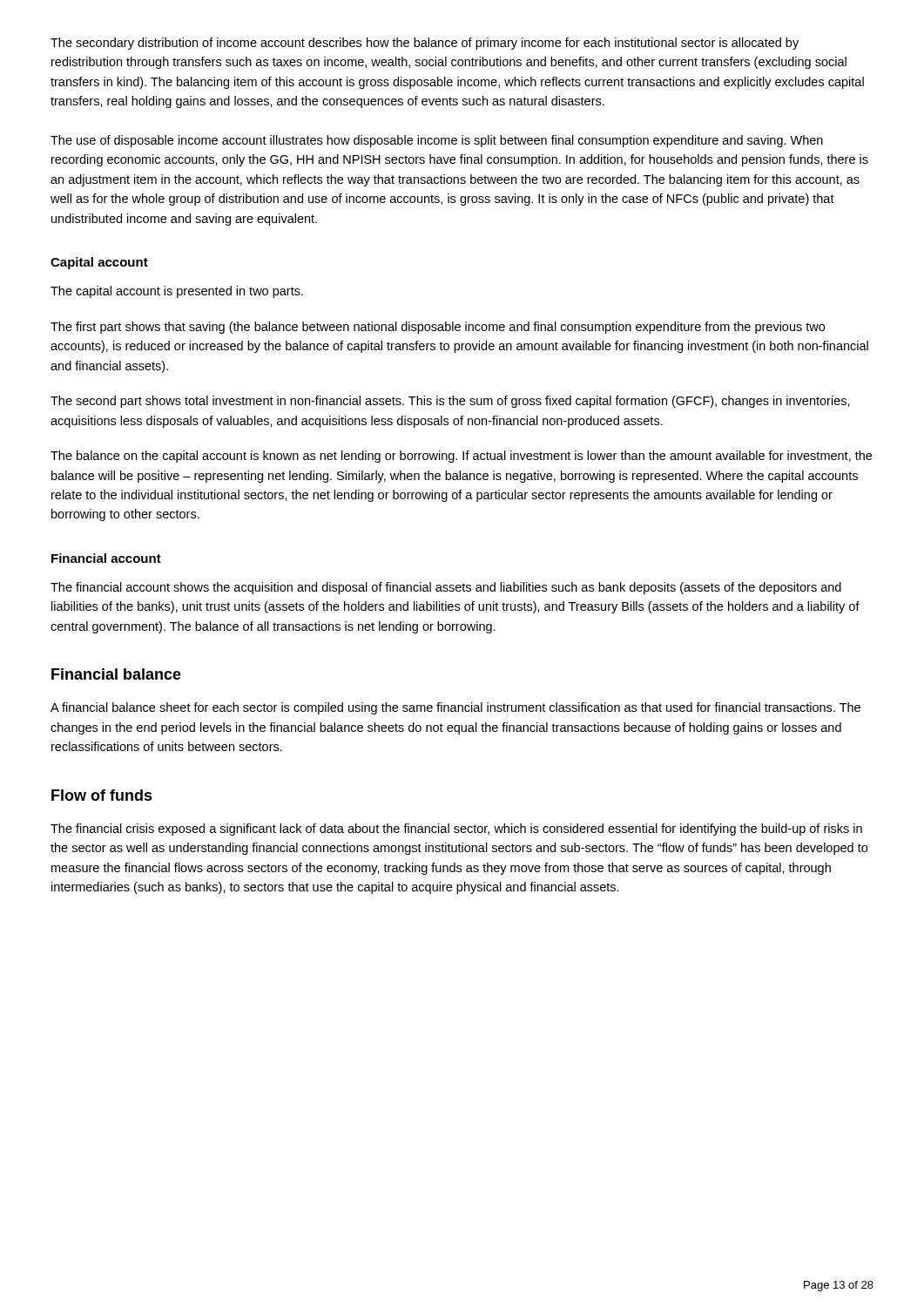The width and height of the screenshot is (924, 1307).
Task: Locate the text starting "The second part shows total investment in"
Action: pyautogui.click(x=450, y=411)
